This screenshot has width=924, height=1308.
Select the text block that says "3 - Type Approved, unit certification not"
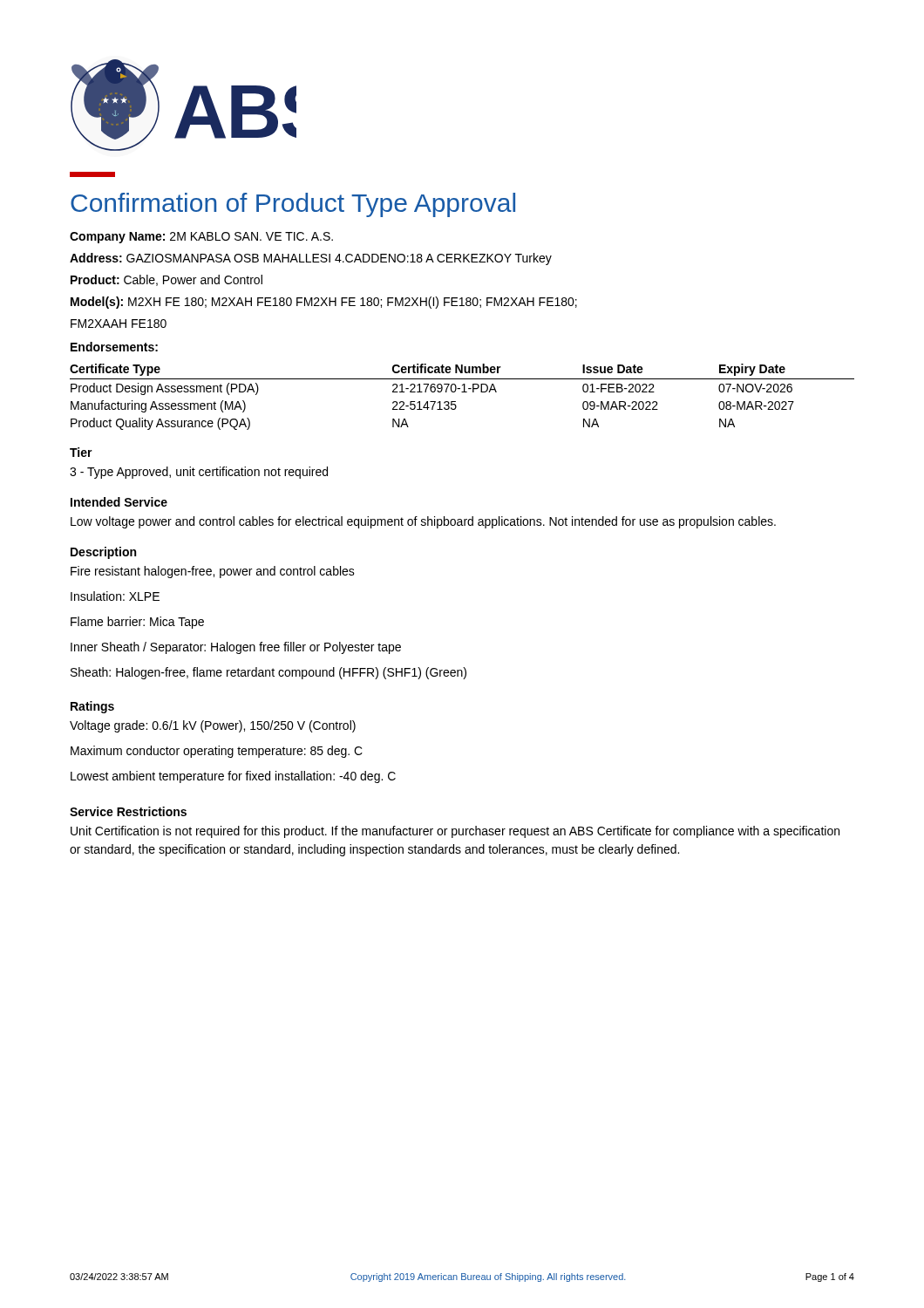pyautogui.click(x=199, y=472)
